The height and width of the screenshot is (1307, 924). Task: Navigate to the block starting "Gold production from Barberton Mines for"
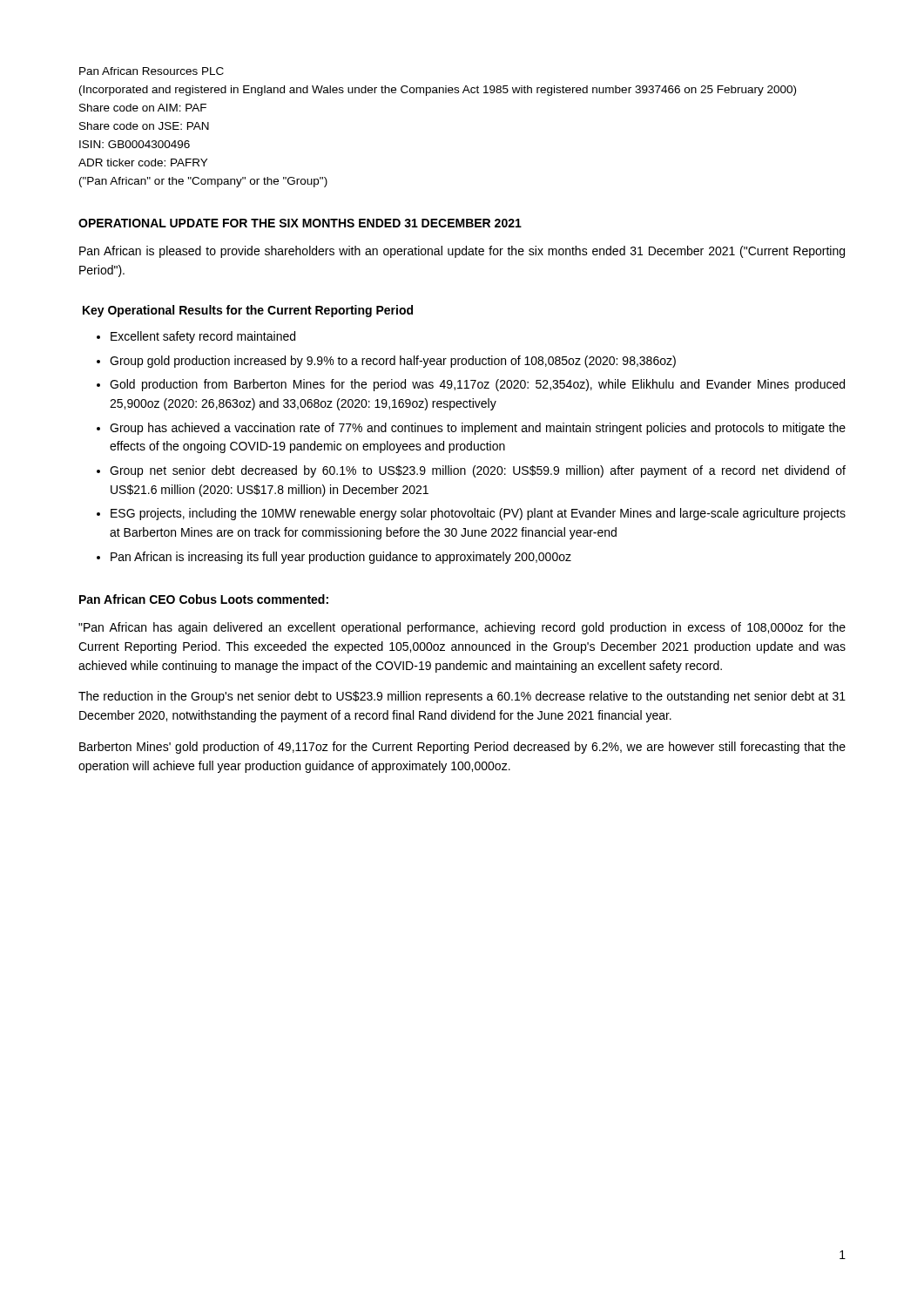click(478, 394)
